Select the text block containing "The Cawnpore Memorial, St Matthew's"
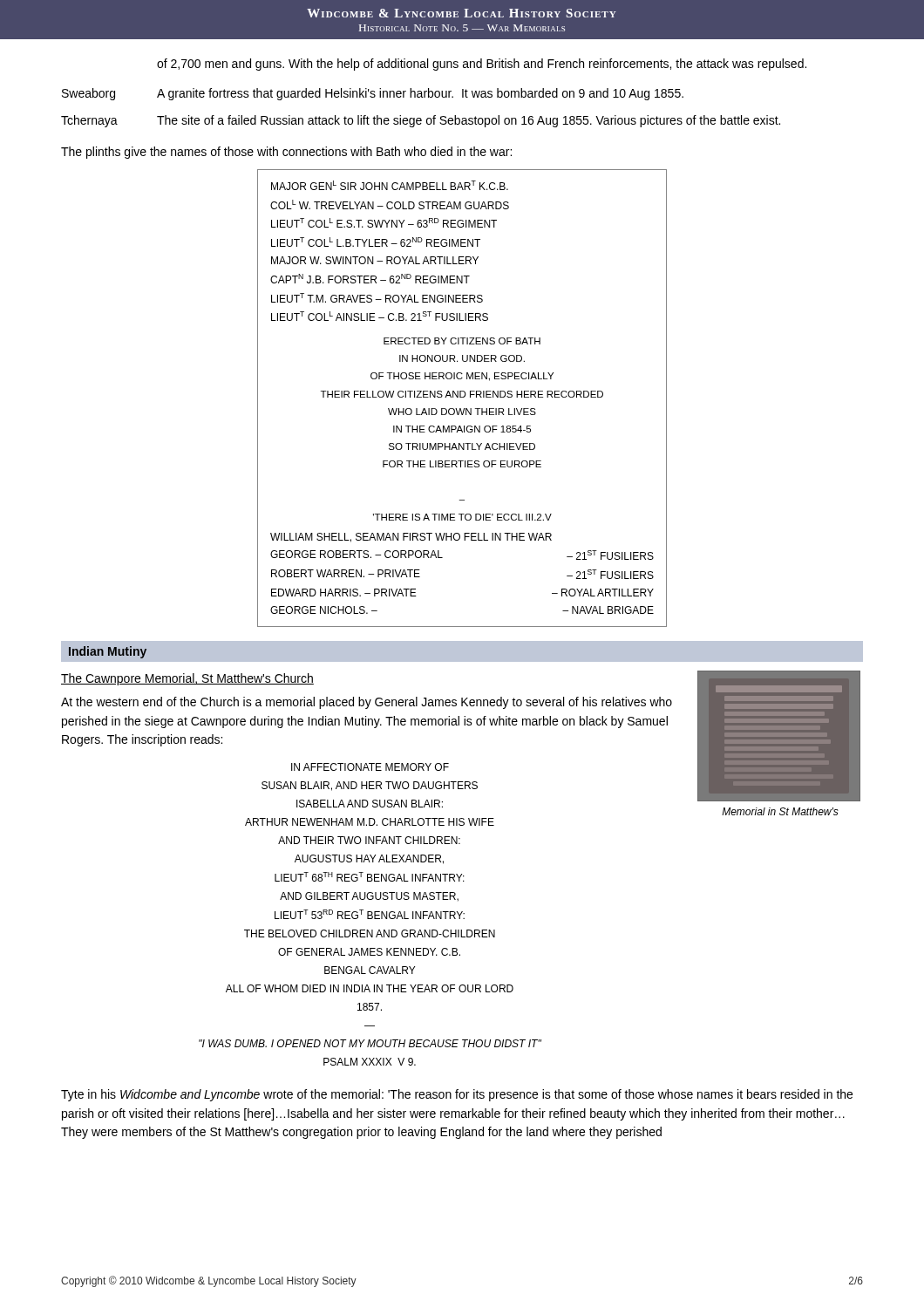 (x=187, y=679)
